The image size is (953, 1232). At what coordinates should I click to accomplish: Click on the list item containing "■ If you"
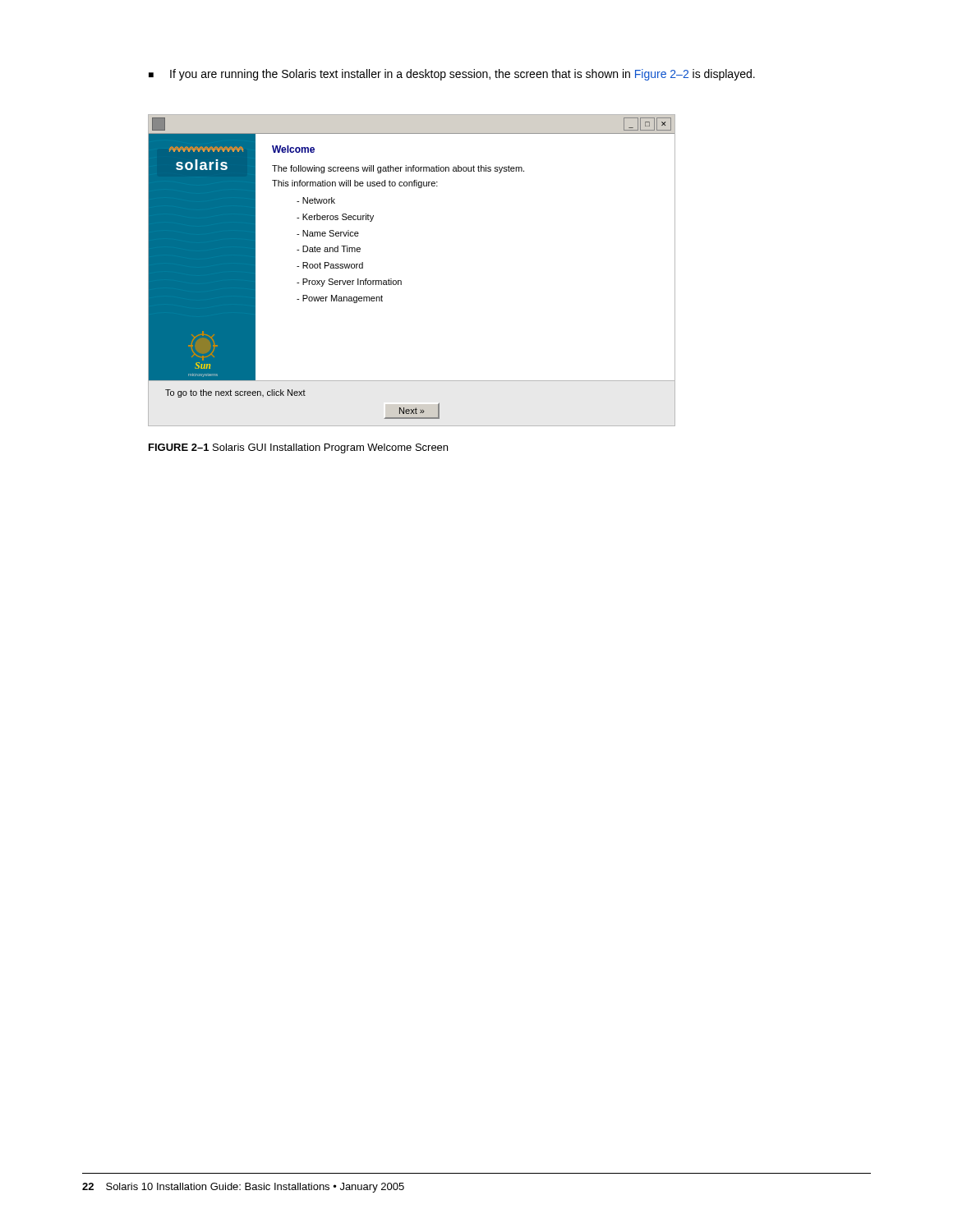[509, 74]
